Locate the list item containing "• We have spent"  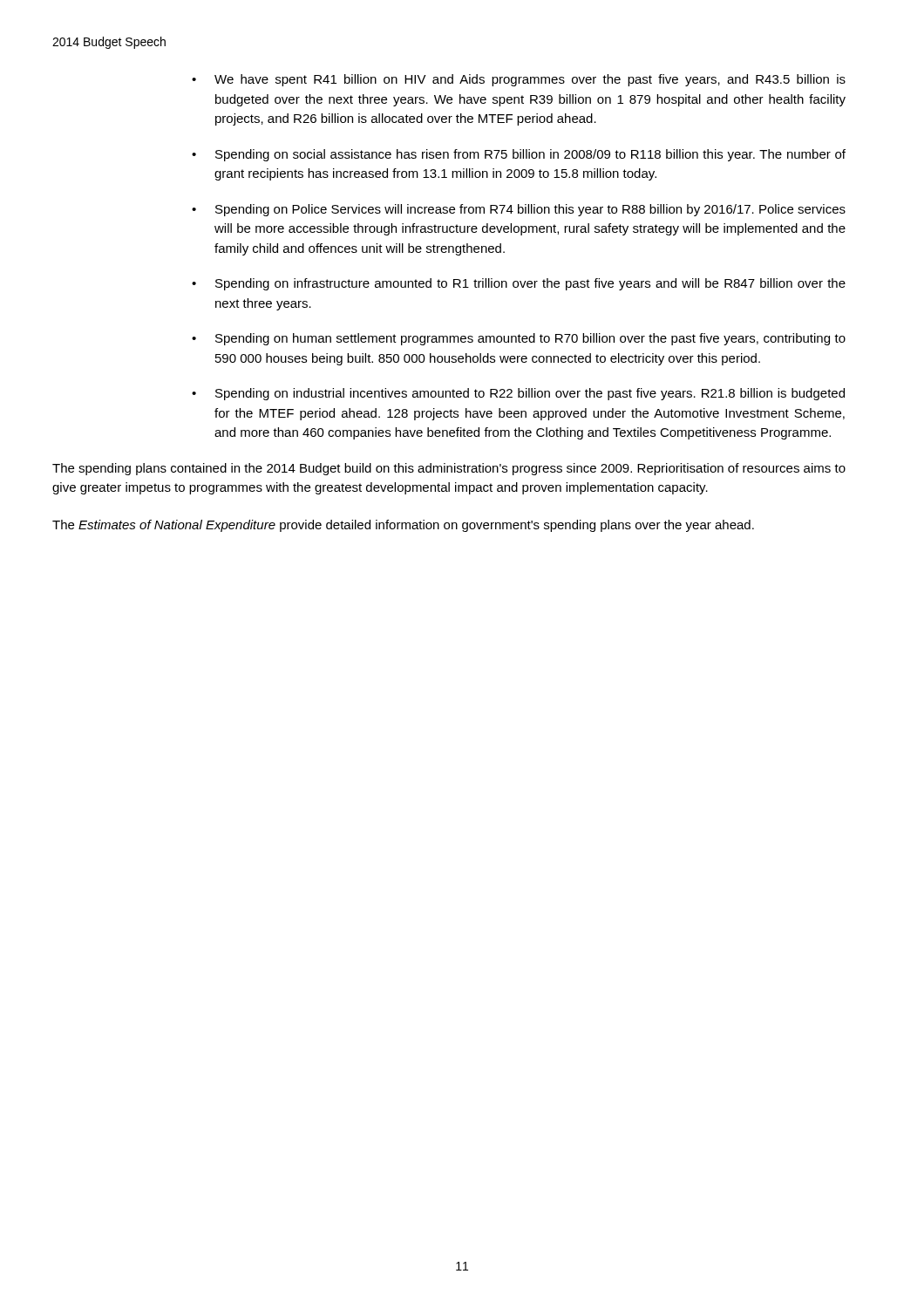[519, 99]
